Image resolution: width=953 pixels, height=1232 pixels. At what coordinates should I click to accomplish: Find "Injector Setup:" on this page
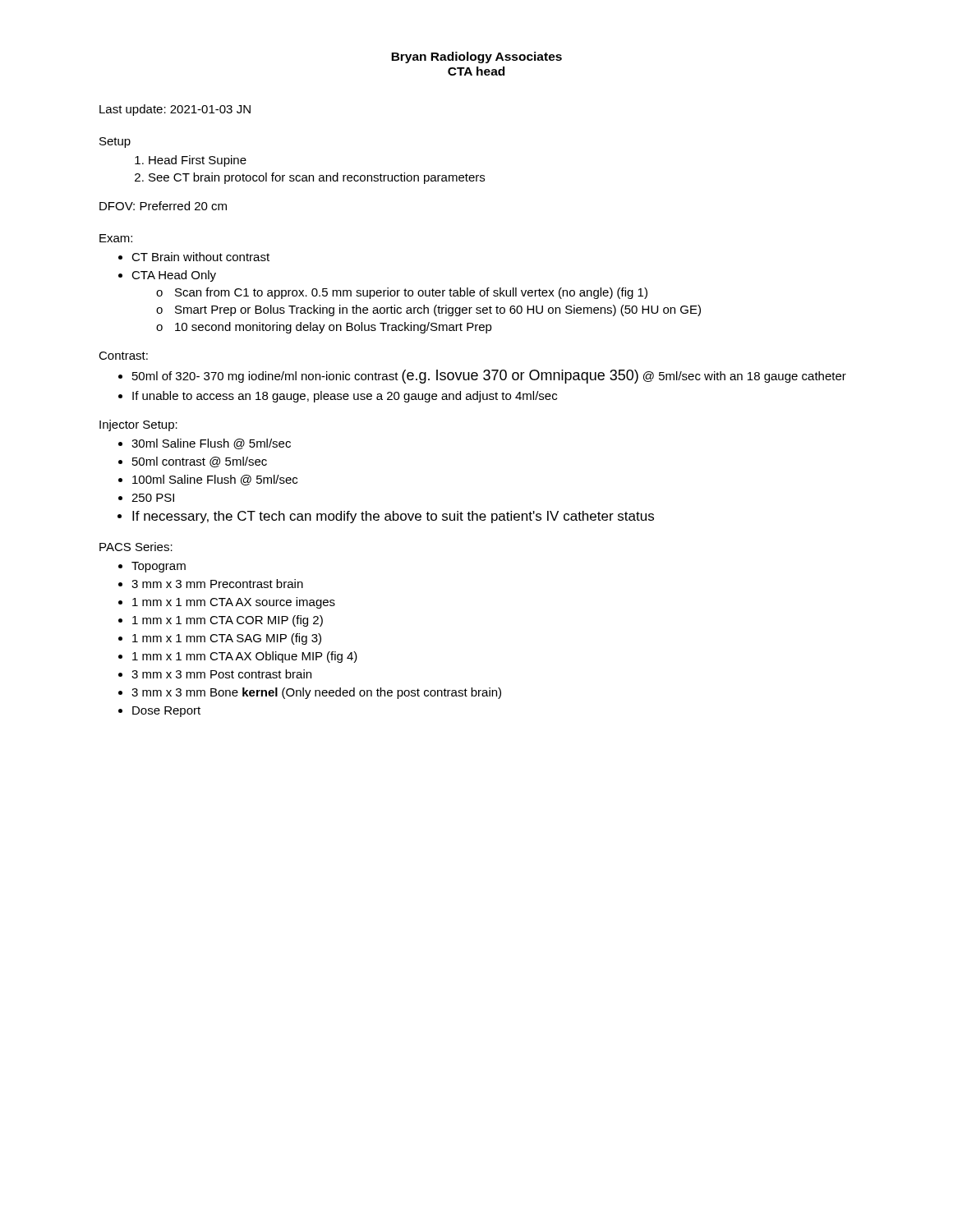[138, 424]
